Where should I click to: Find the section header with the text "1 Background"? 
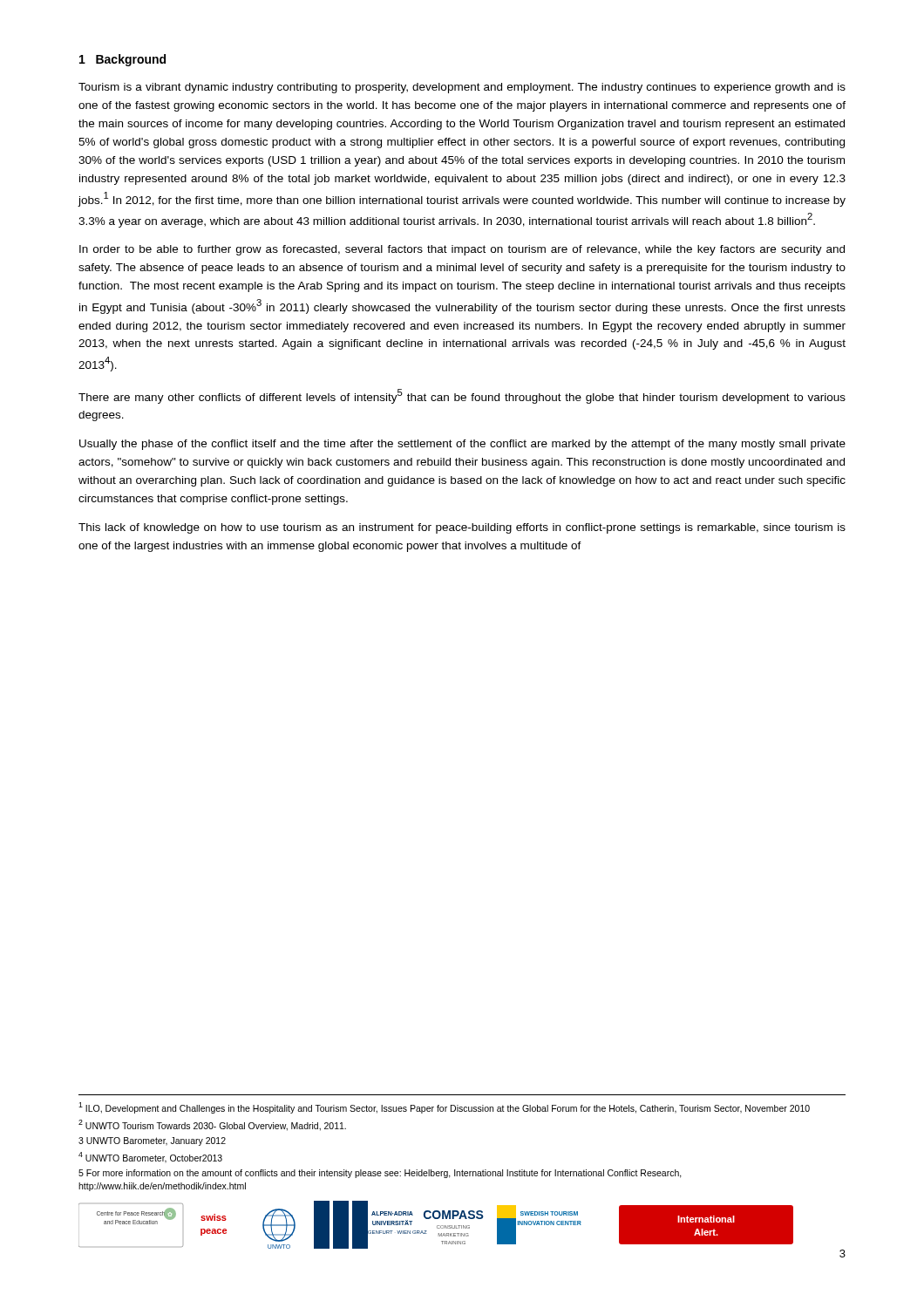[123, 59]
